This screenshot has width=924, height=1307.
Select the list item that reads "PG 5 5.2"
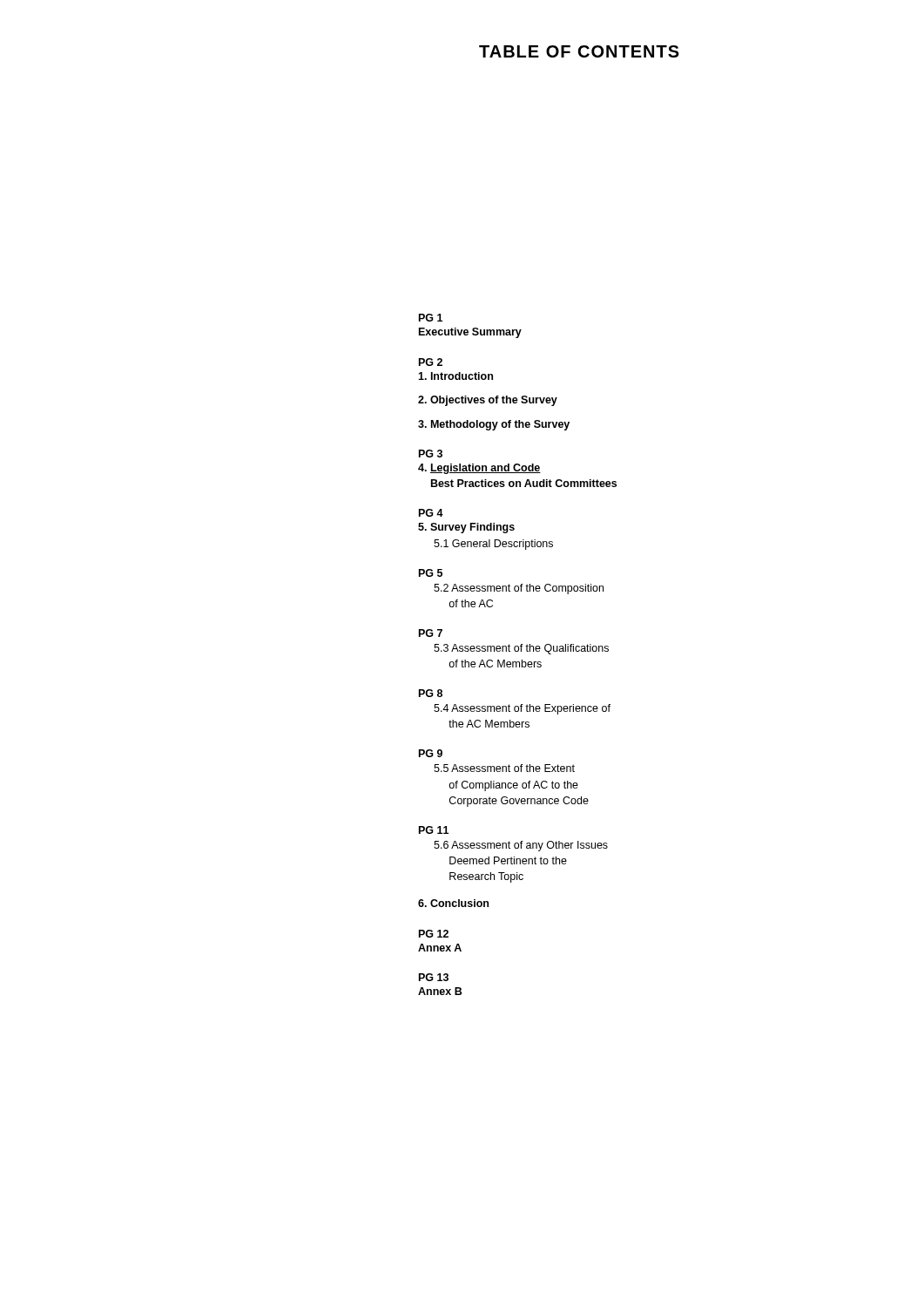pos(601,589)
